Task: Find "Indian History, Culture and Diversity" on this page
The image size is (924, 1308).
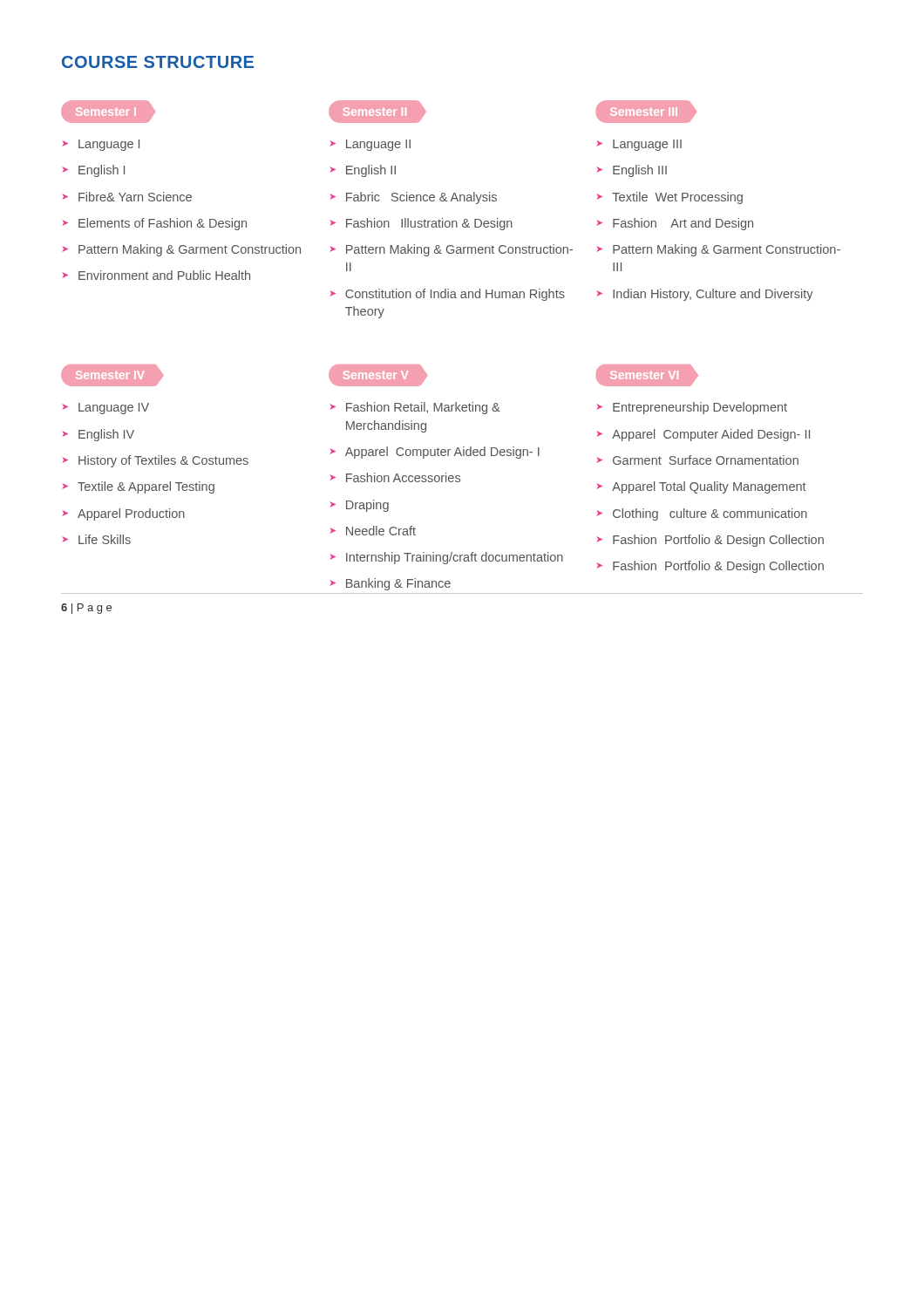Action: coord(713,294)
